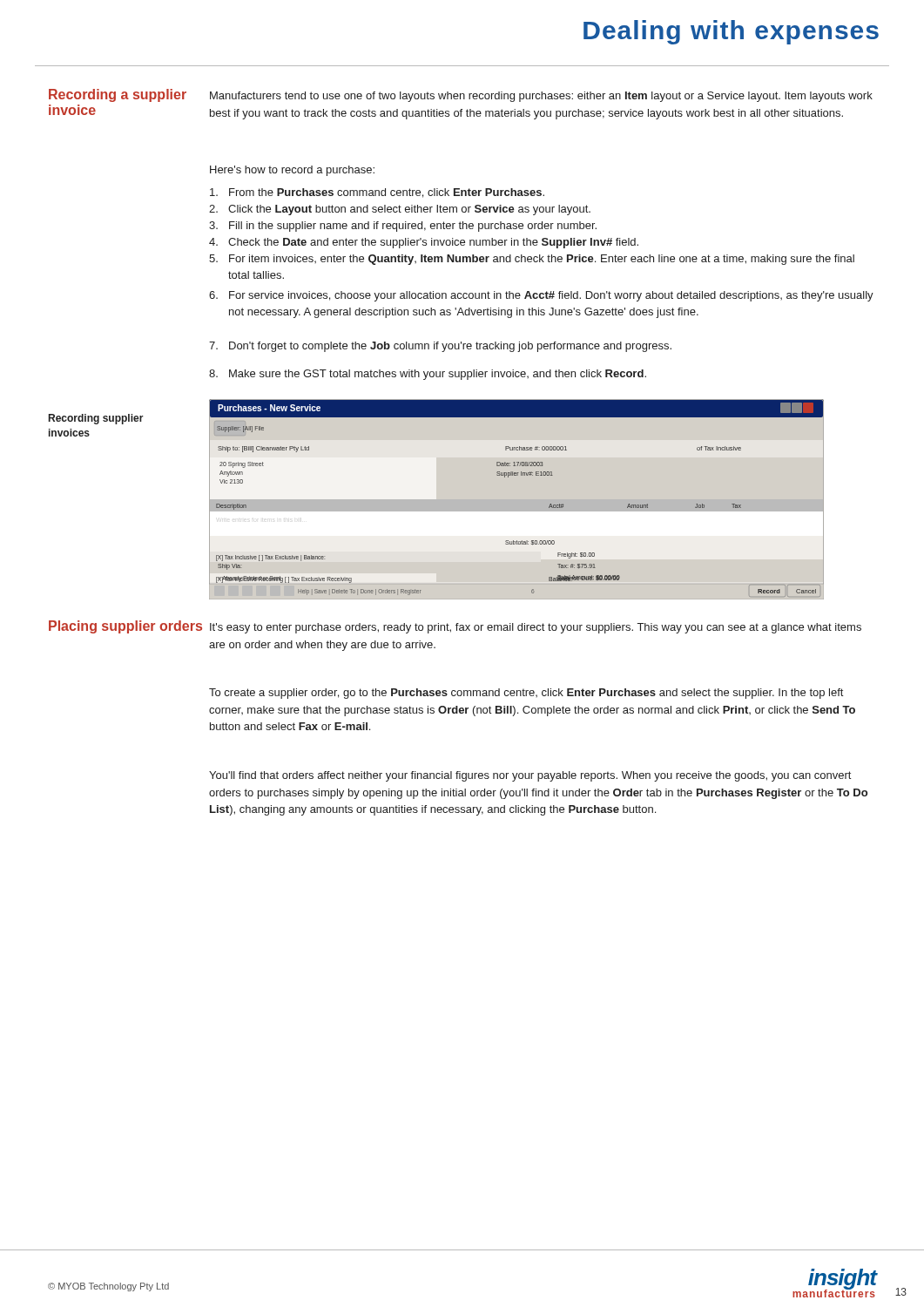The width and height of the screenshot is (924, 1307).
Task: Click on the screenshot
Action: pyautogui.click(x=543, y=499)
